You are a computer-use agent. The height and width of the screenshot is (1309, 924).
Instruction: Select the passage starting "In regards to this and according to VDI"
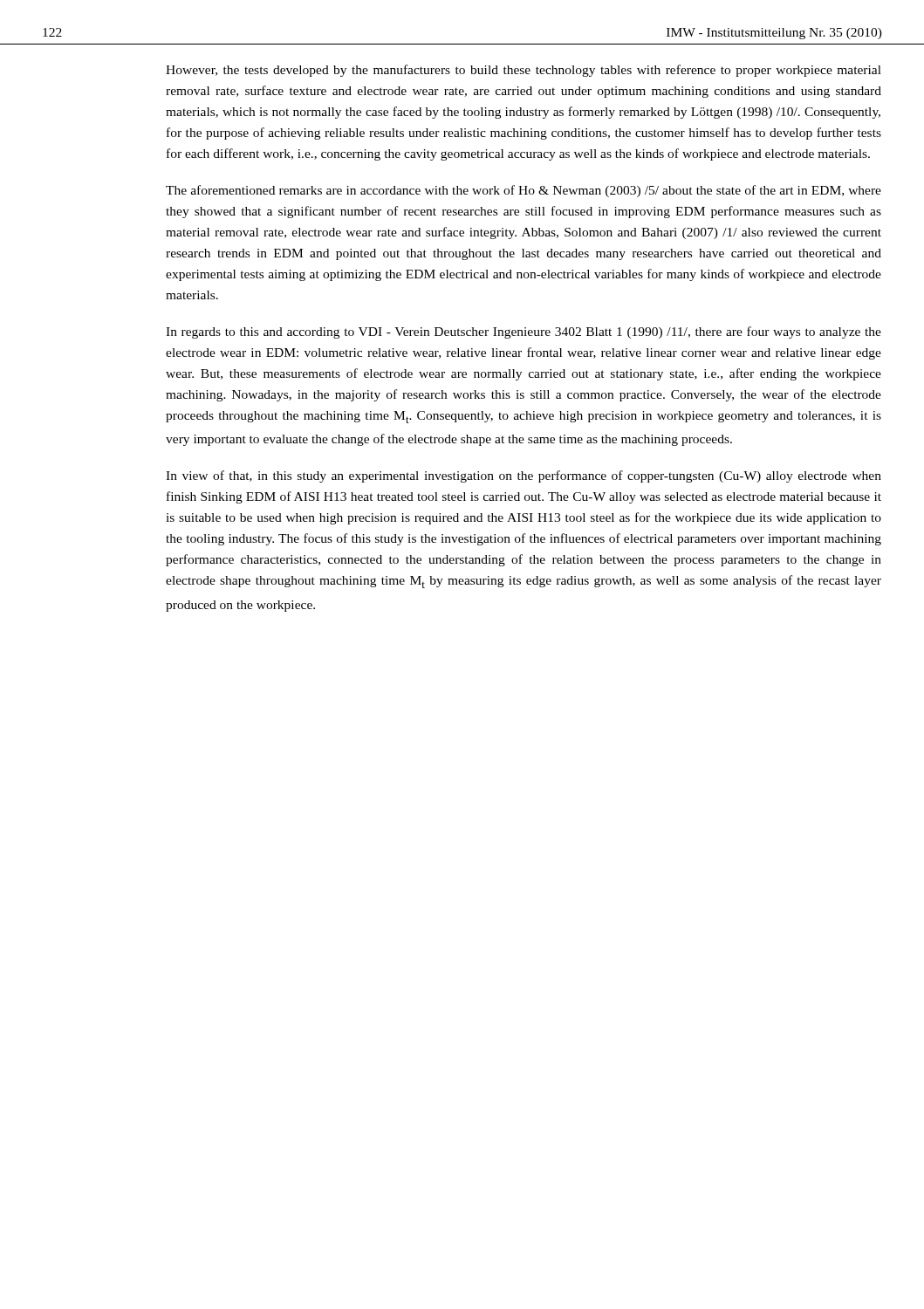tap(523, 385)
